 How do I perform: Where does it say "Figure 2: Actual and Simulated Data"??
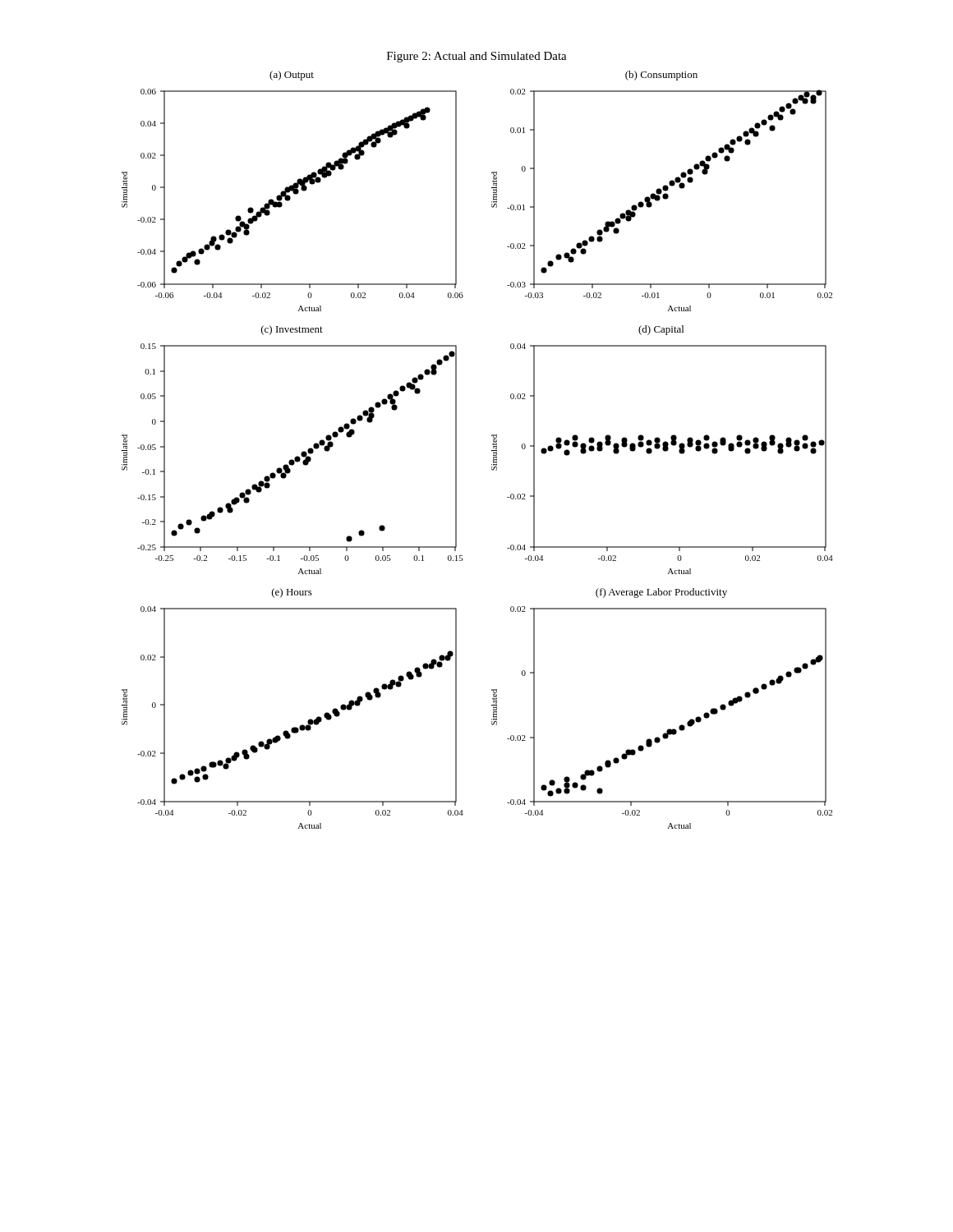(x=476, y=56)
